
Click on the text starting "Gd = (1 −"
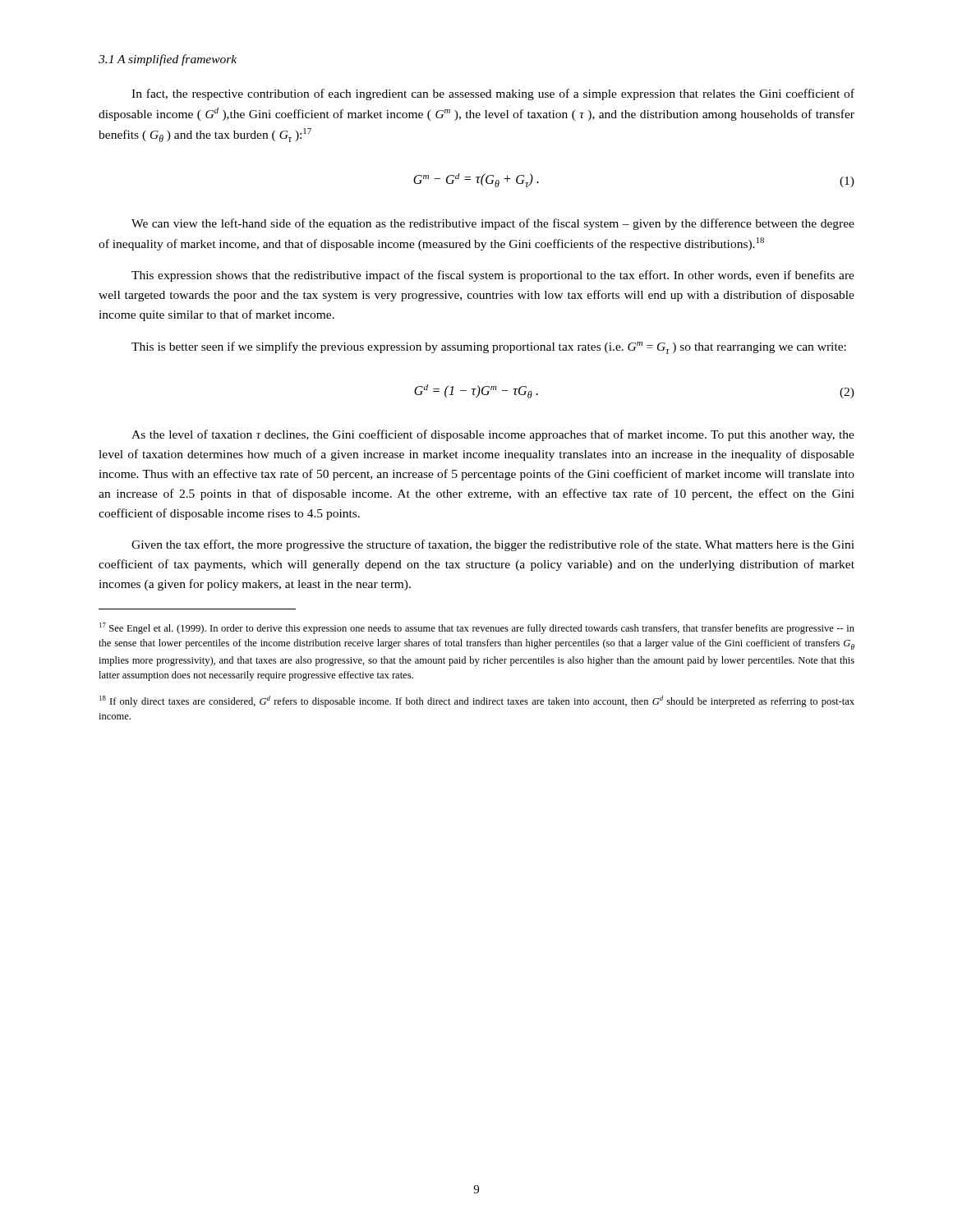click(476, 392)
